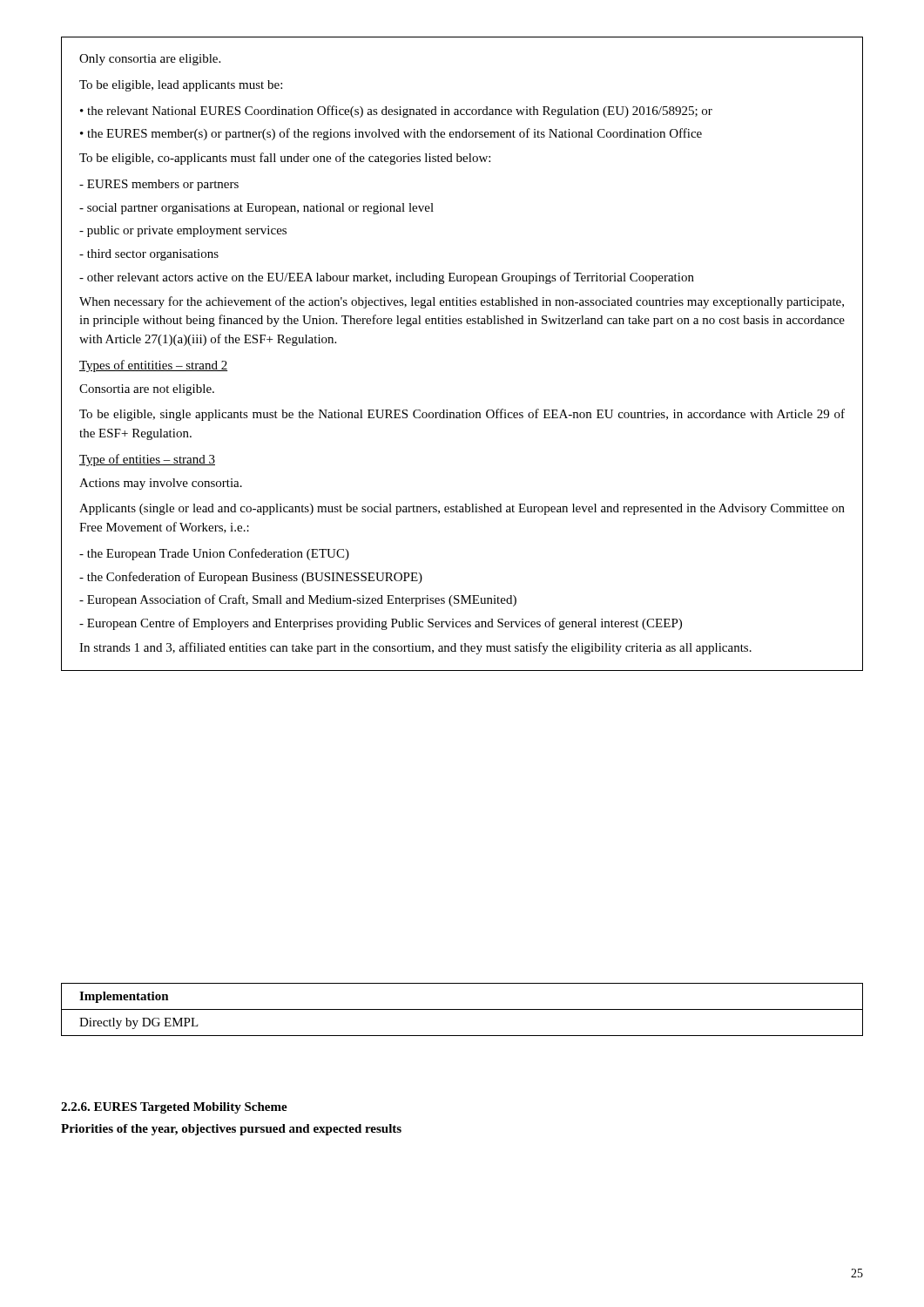
Task: Locate the block of text that opens with "European Association of Craft, Small"
Action: [x=298, y=600]
